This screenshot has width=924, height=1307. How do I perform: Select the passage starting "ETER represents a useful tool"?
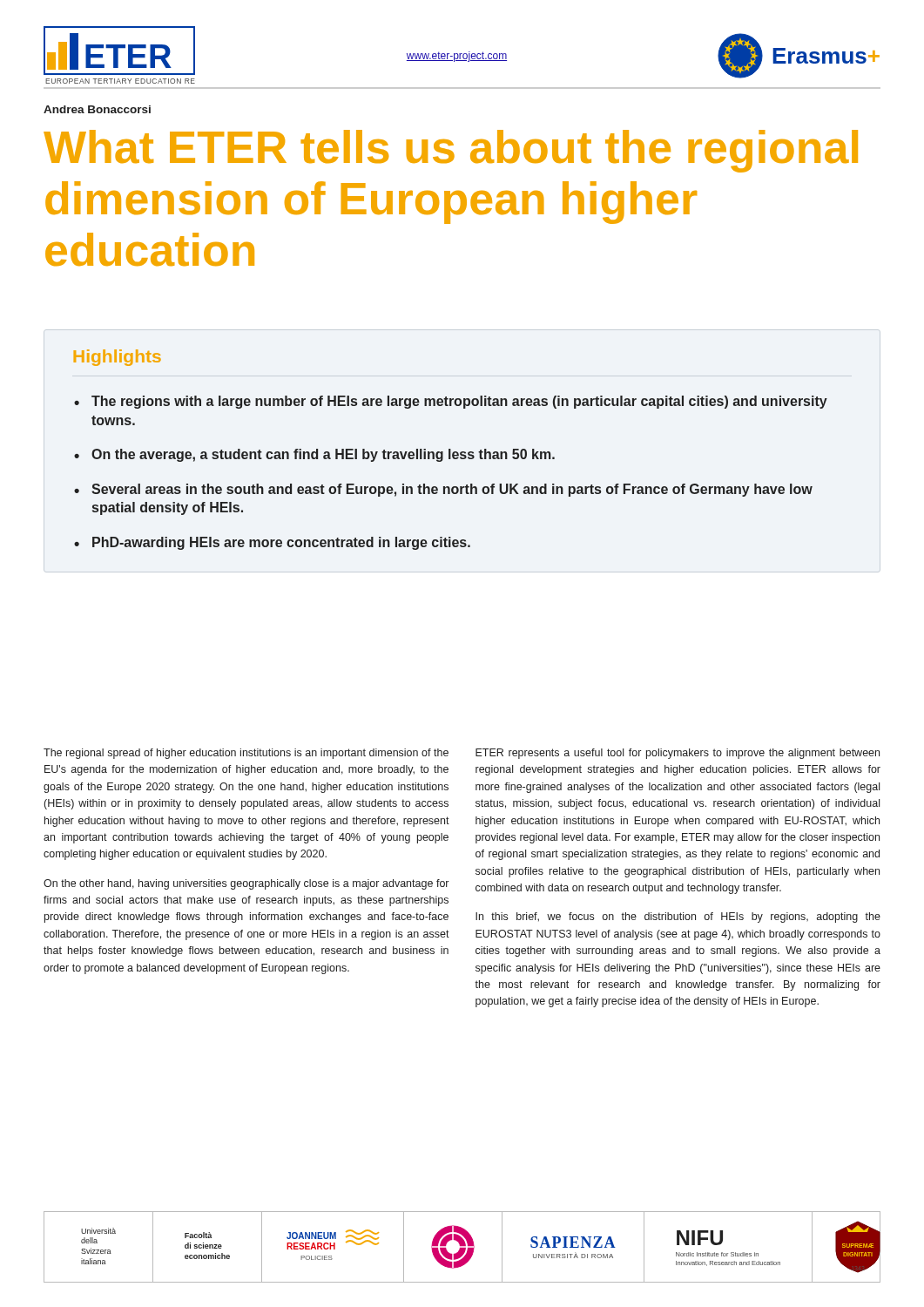click(678, 878)
